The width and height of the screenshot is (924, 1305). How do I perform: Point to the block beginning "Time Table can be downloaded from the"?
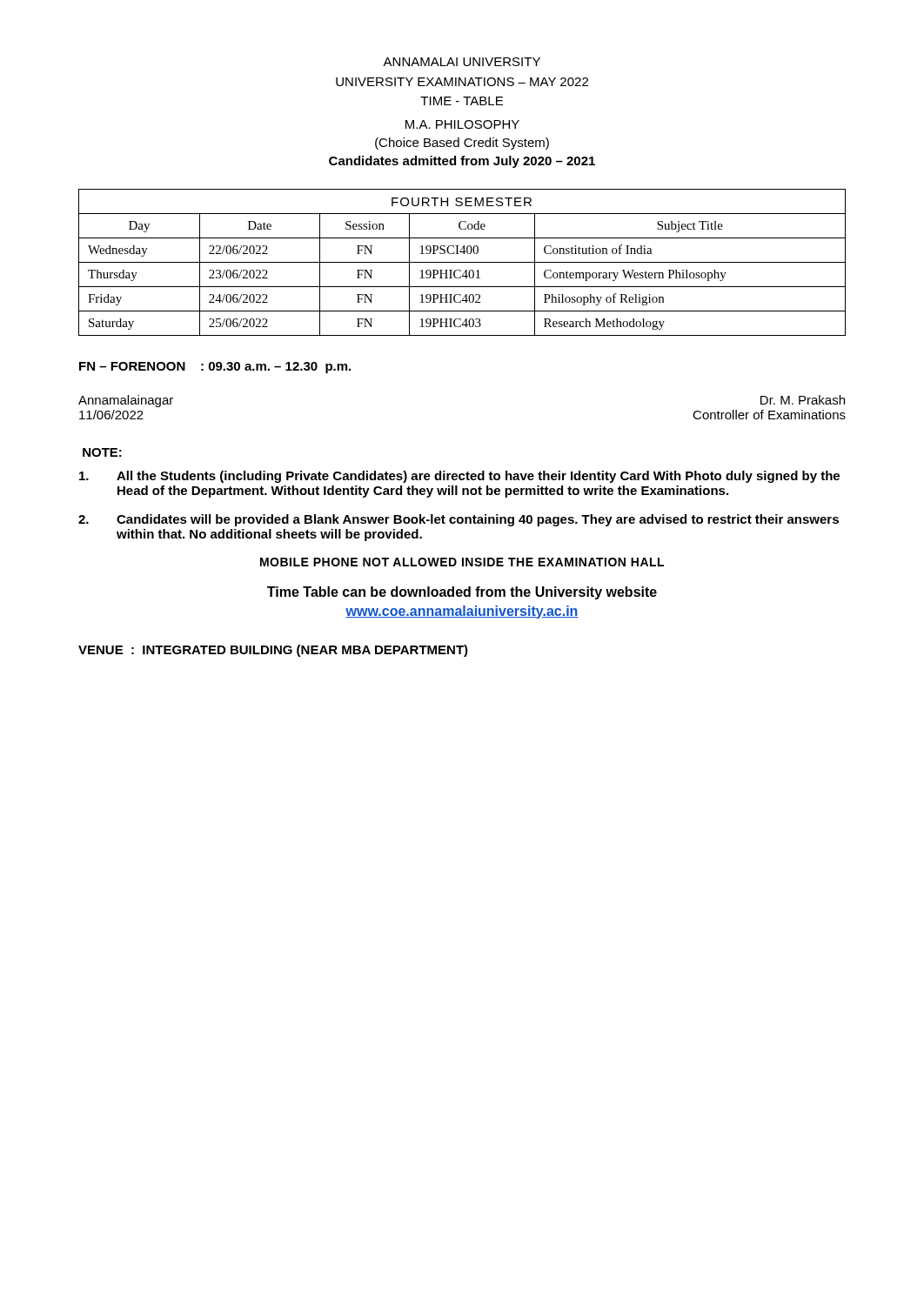462,592
